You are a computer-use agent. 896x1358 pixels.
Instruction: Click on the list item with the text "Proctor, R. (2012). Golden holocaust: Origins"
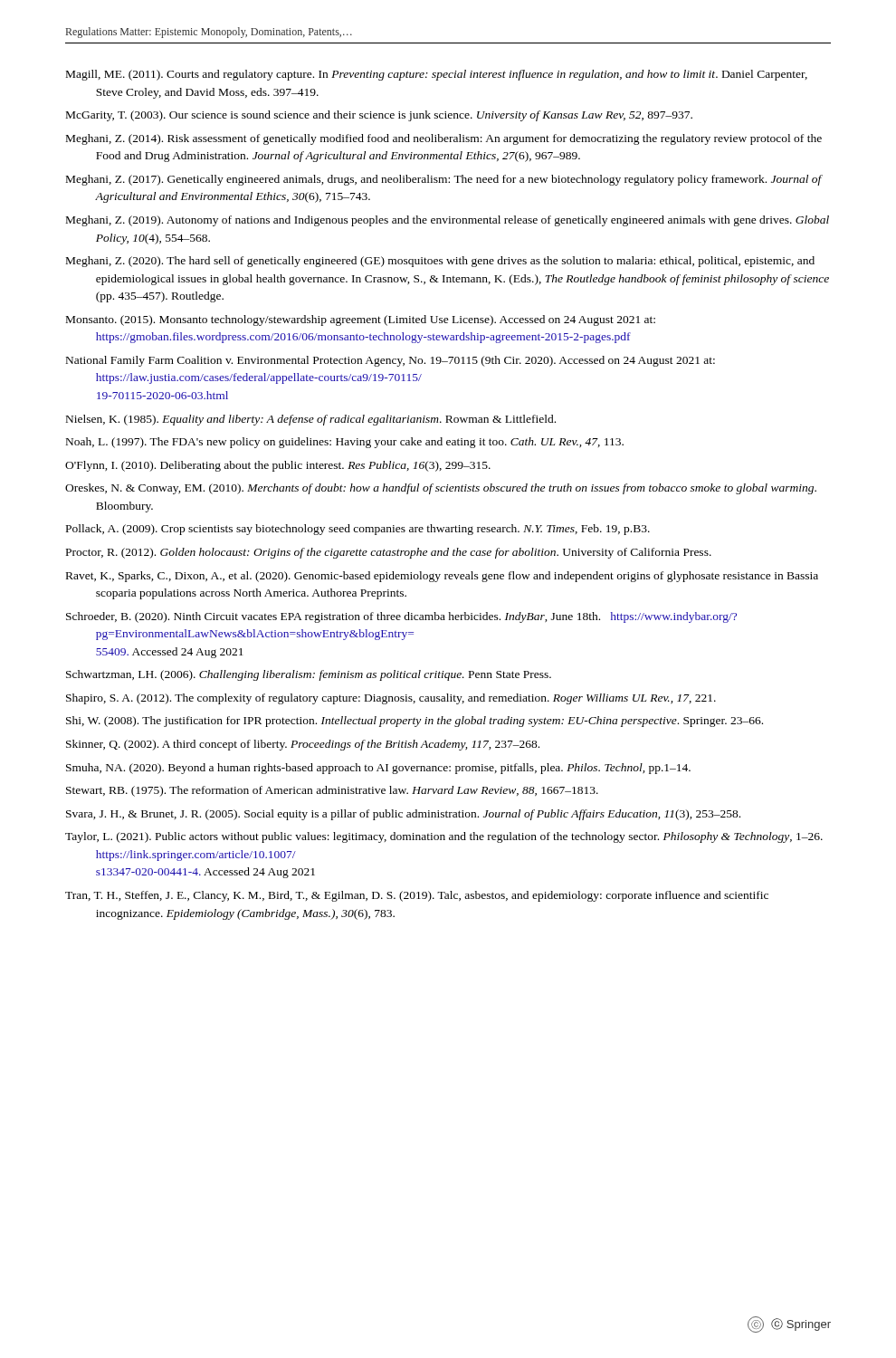click(388, 552)
